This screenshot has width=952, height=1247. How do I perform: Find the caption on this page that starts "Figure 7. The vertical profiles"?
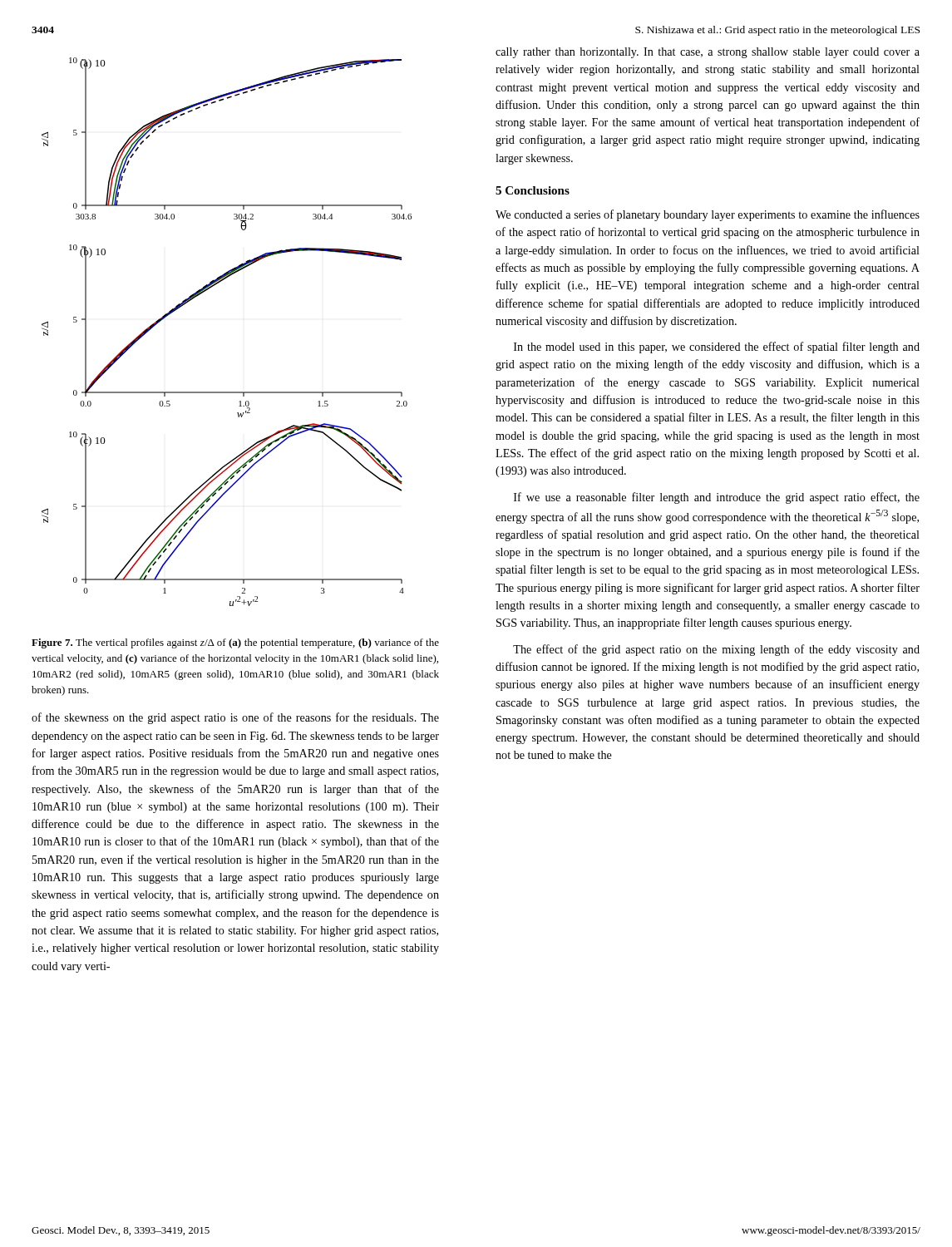235,666
